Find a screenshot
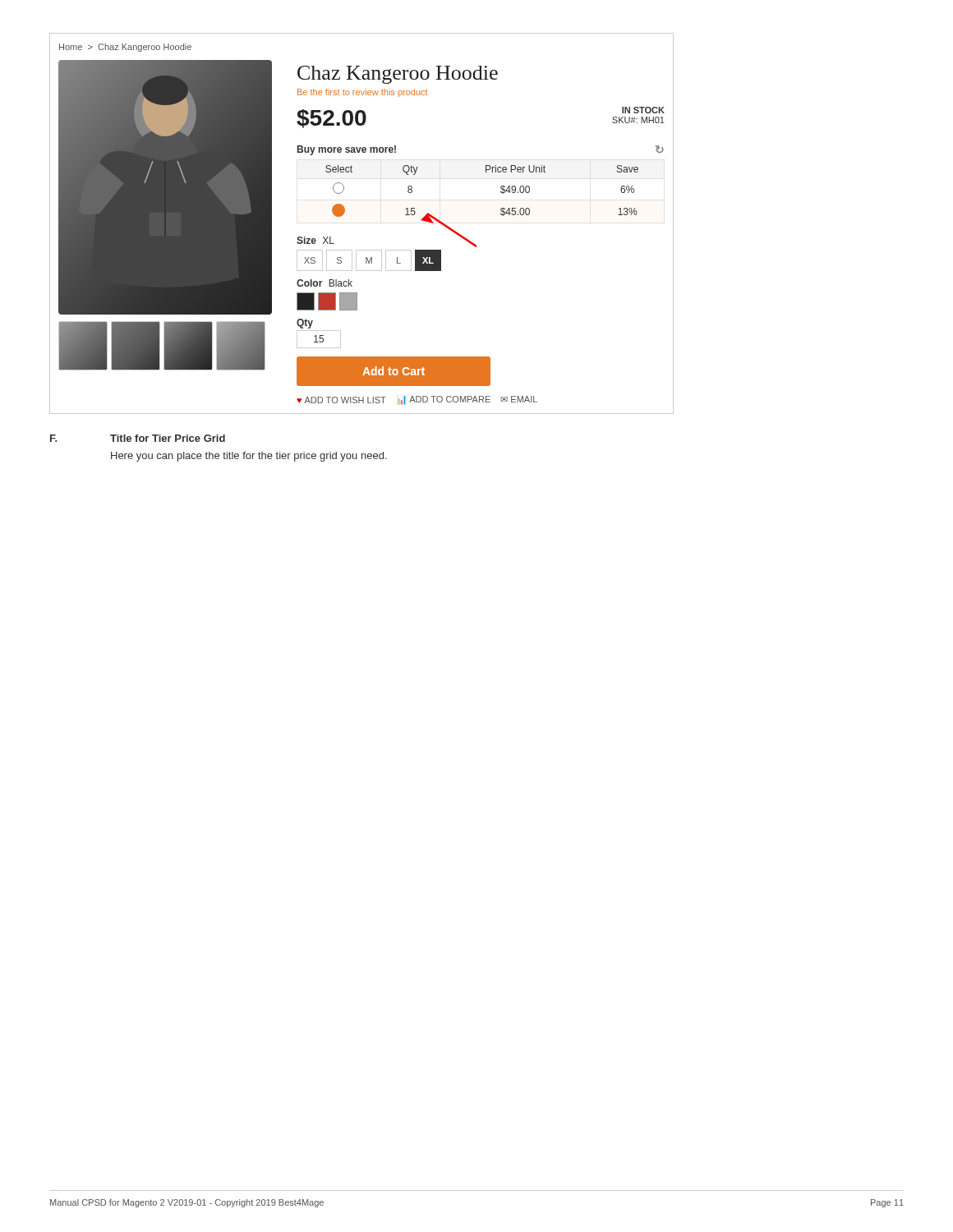Viewport: 953px width, 1232px height. pos(361,223)
